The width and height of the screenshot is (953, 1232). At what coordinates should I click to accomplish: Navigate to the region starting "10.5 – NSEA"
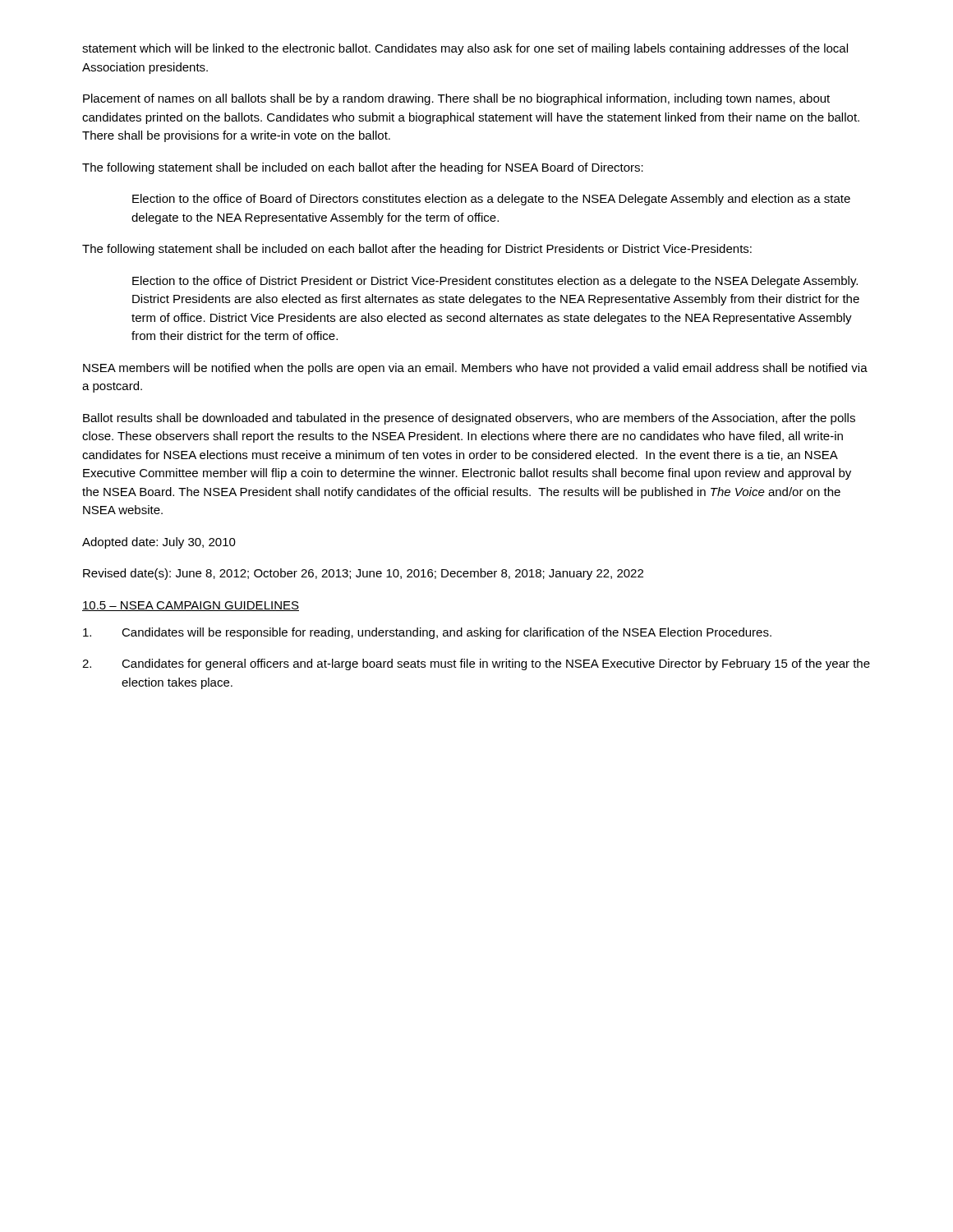(191, 604)
